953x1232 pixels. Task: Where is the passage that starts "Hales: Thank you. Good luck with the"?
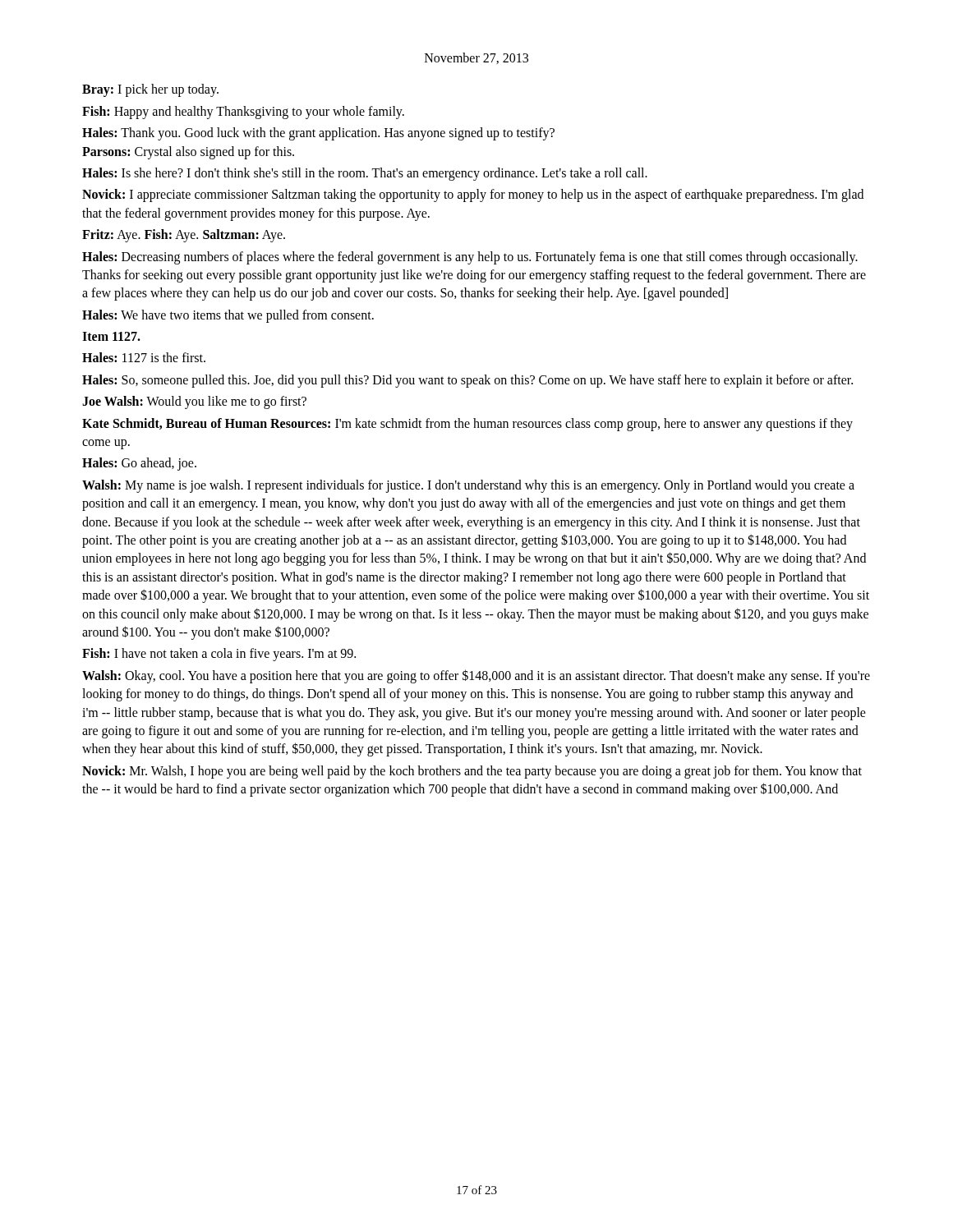(319, 142)
